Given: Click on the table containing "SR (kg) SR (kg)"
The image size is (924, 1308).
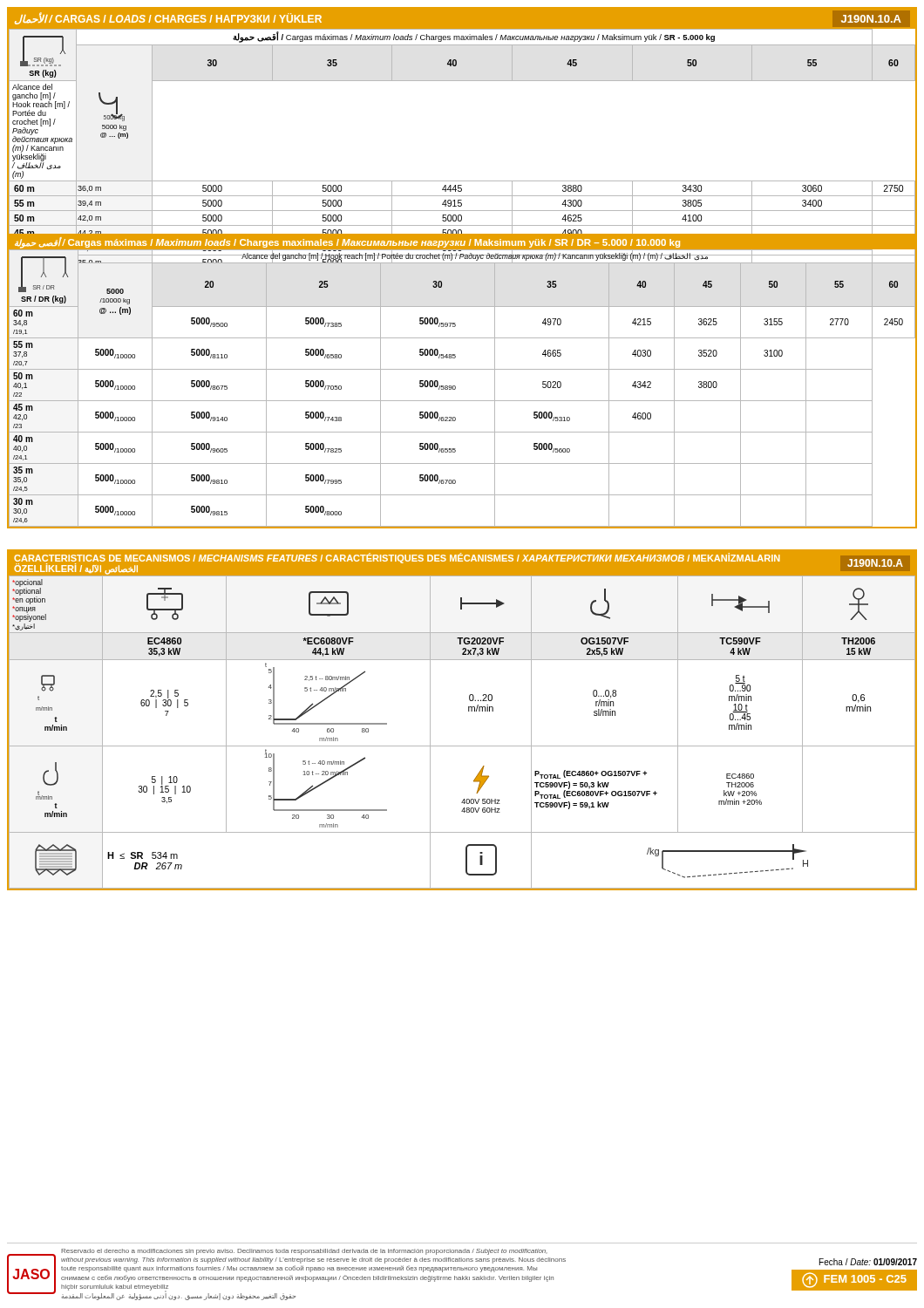Looking at the screenshot, I should [x=462, y=147].
